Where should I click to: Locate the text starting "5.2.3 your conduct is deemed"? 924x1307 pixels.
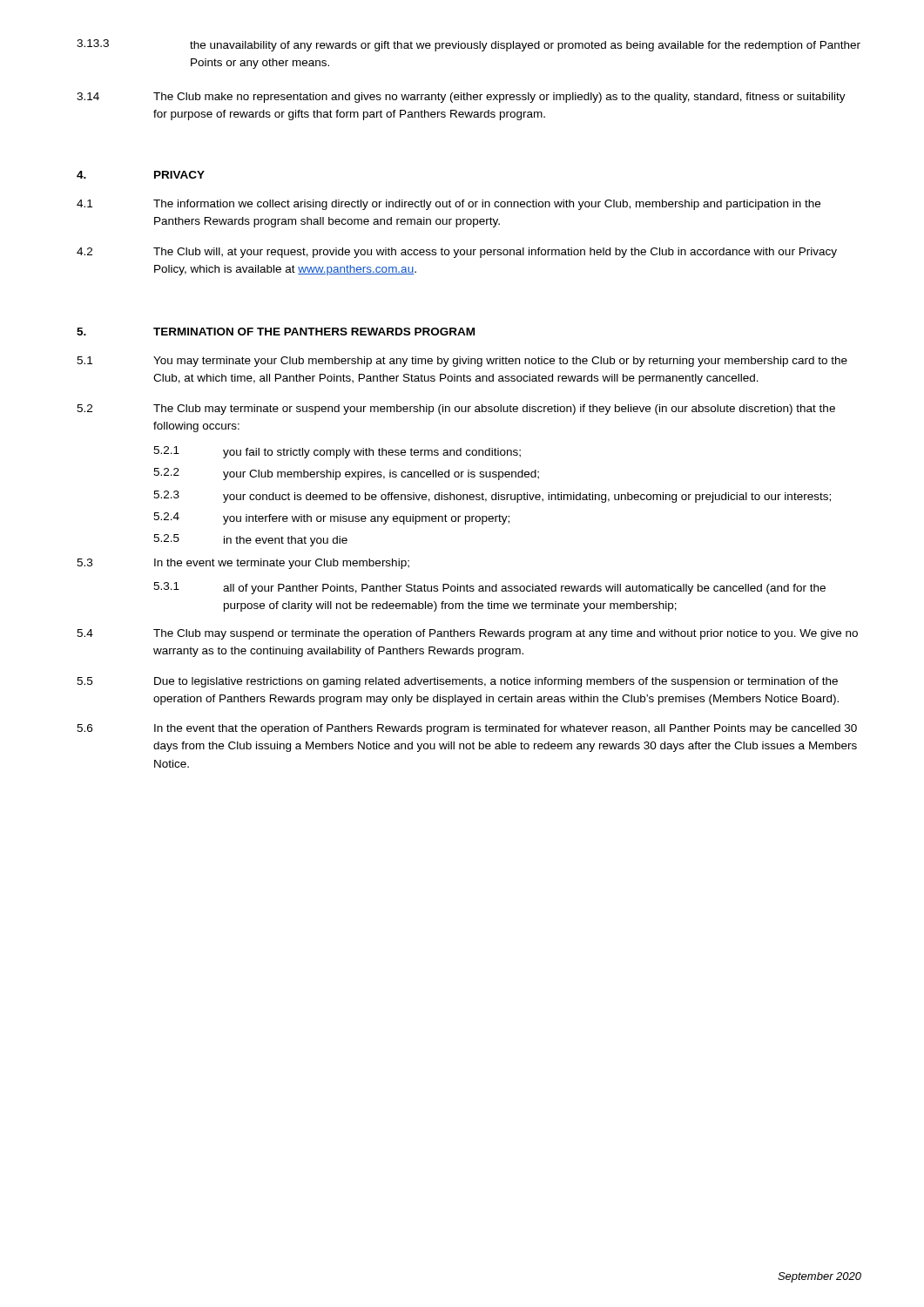tap(507, 496)
